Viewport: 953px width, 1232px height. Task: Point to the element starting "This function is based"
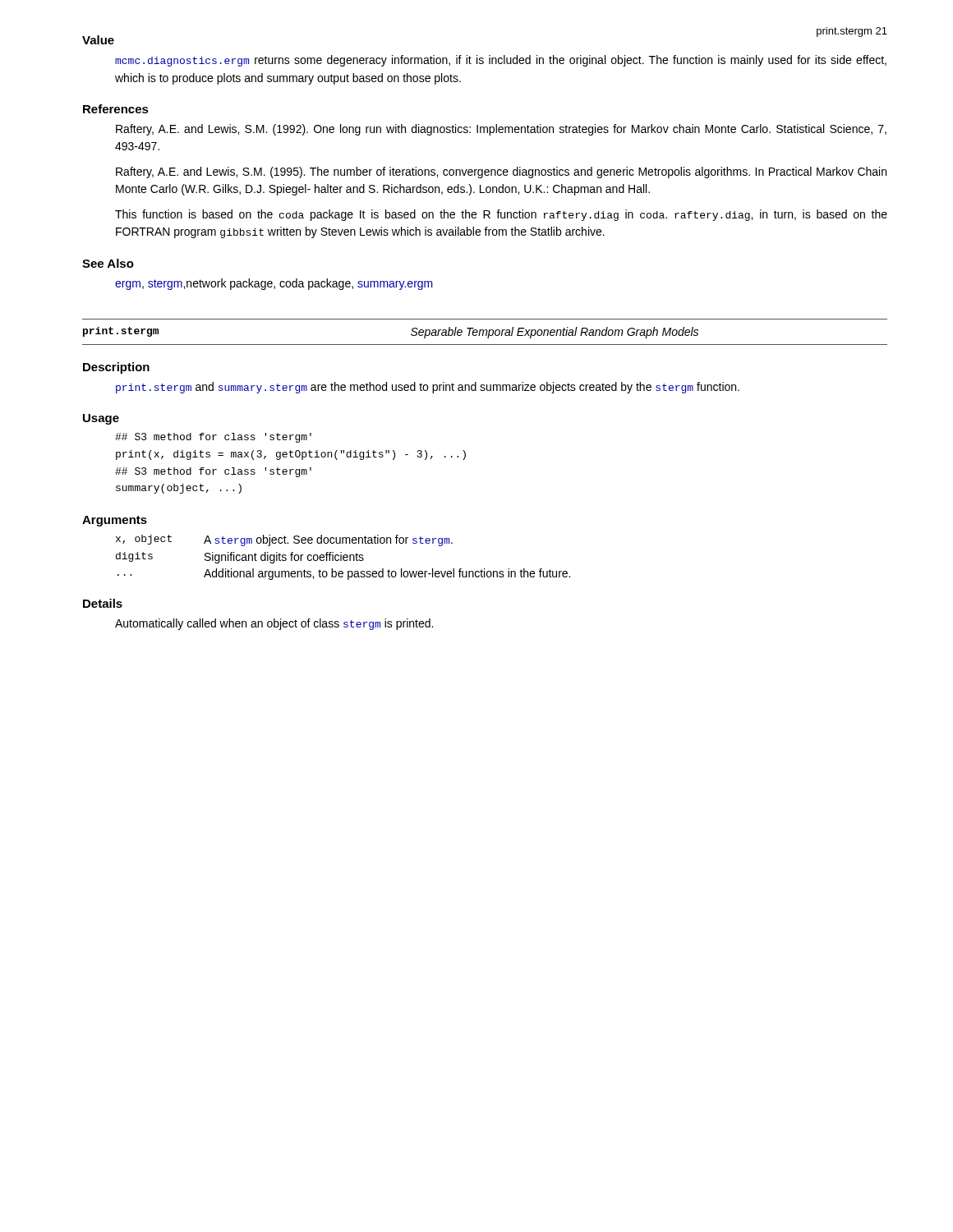tap(501, 223)
